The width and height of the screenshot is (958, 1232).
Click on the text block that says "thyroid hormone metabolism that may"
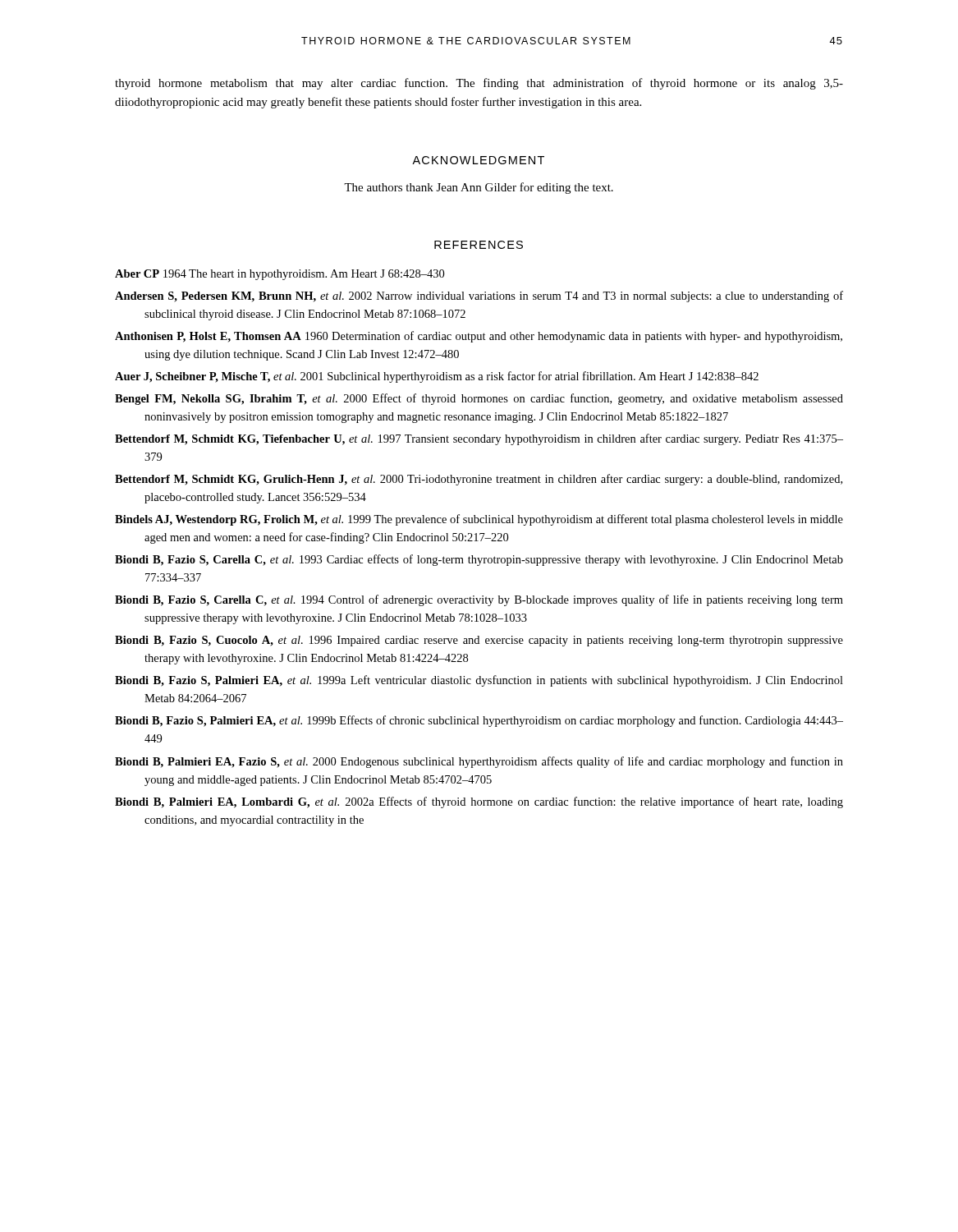(x=479, y=93)
